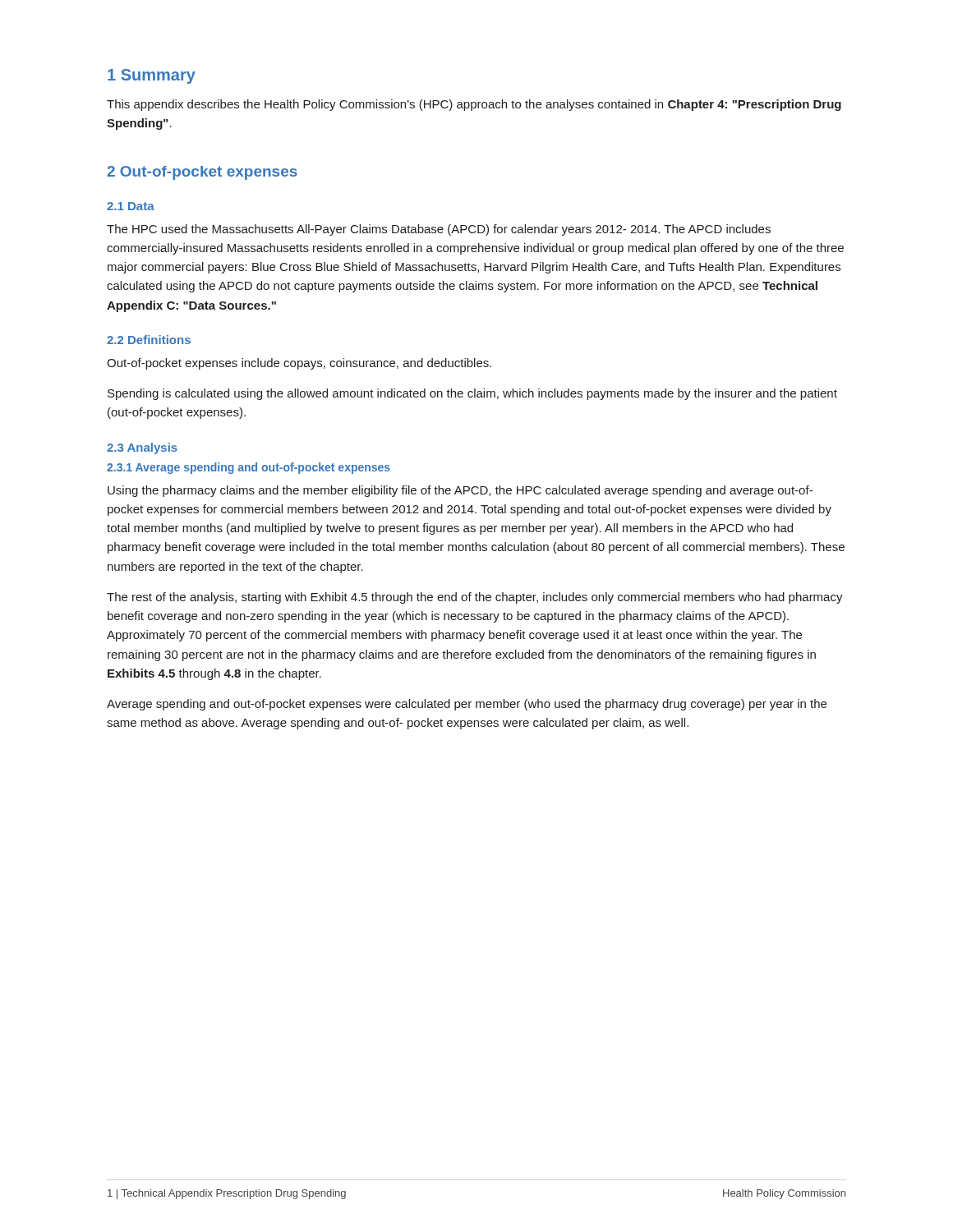Where is the passage that starts "The rest of the"?
953x1232 pixels.
[475, 635]
